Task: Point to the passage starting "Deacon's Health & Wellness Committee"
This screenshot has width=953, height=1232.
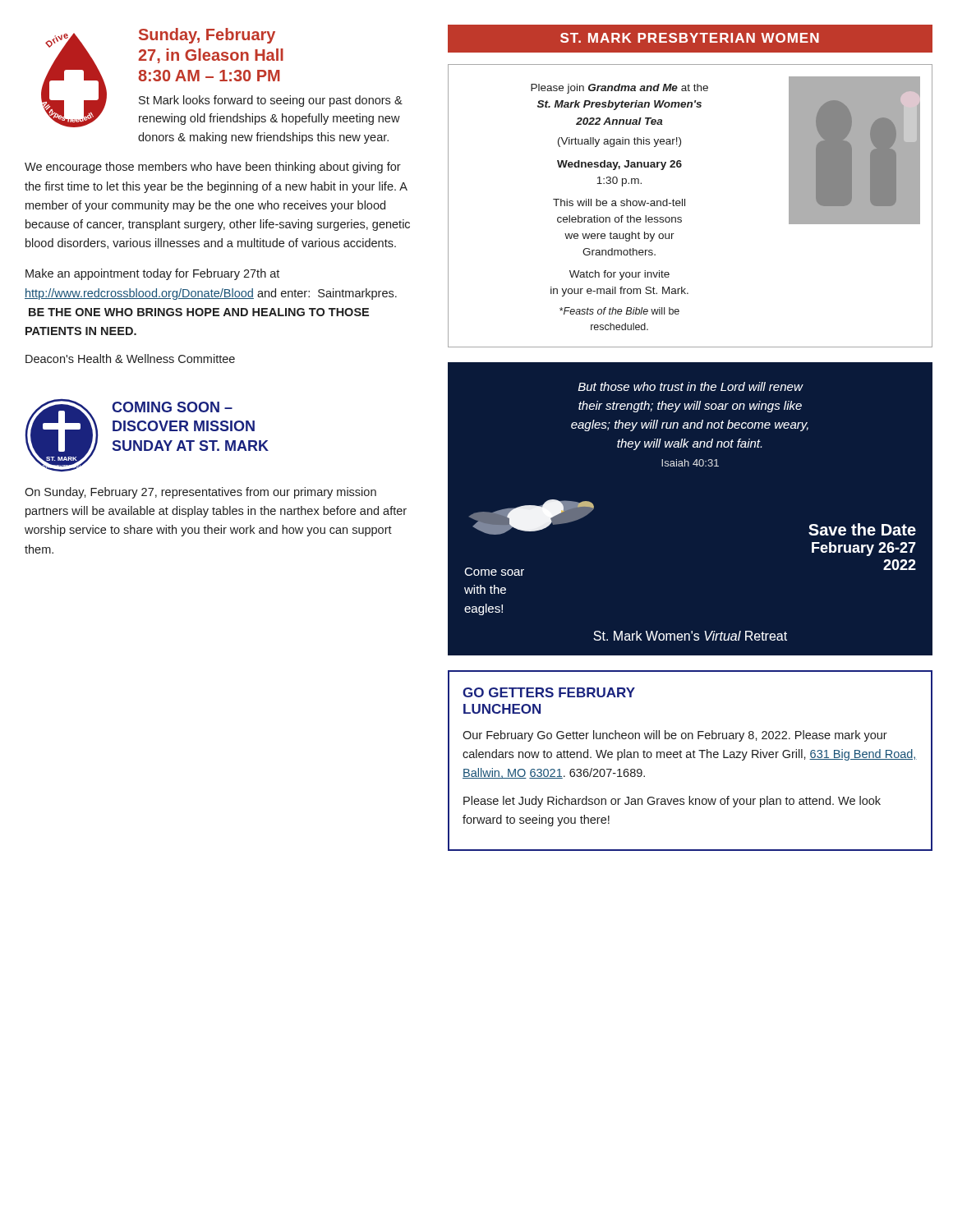Action: (130, 359)
